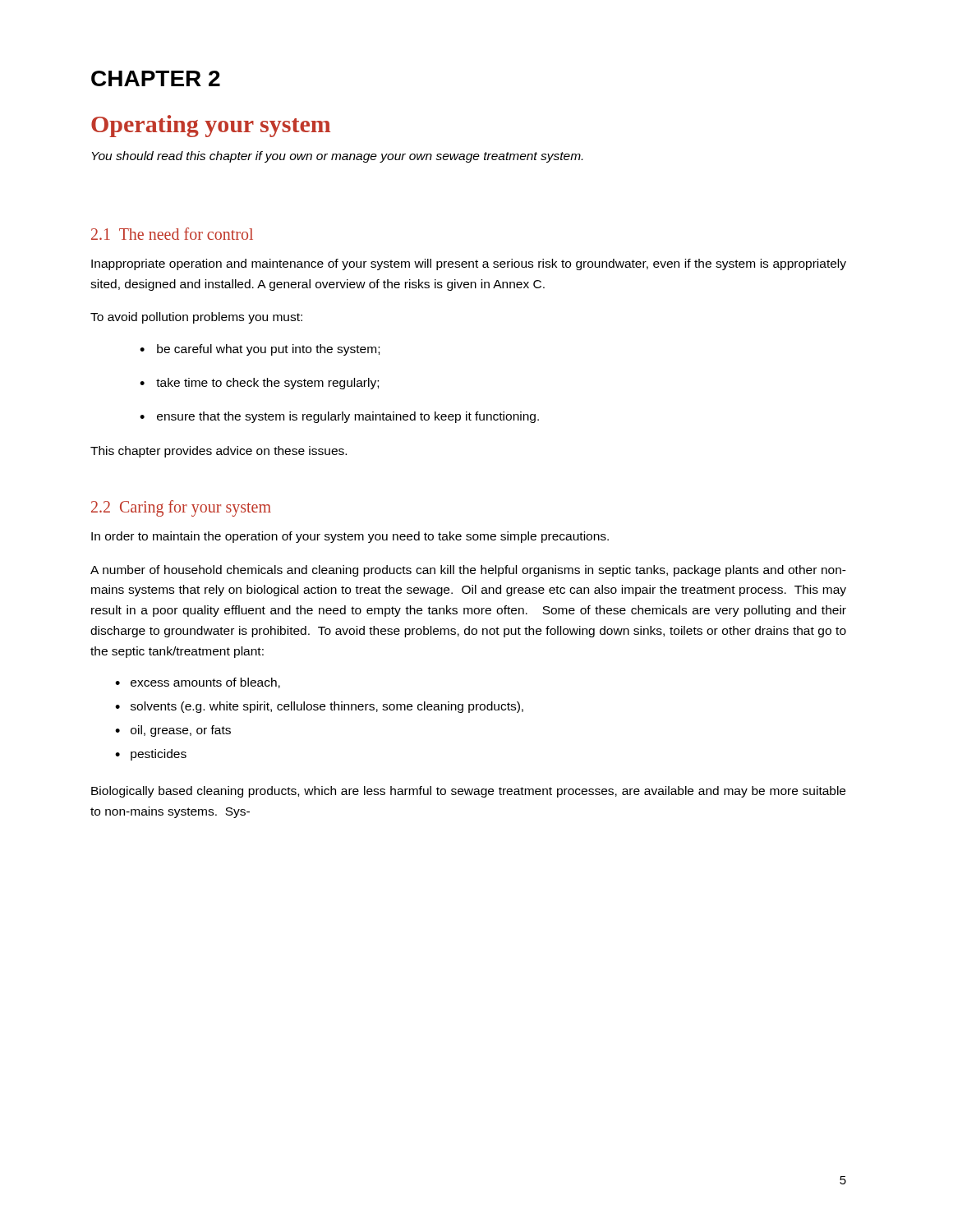Click on the list item containing "• solvents (e.g. white spirit, cellulose thinners,"
Viewport: 953px width, 1232px height.
(x=320, y=708)
